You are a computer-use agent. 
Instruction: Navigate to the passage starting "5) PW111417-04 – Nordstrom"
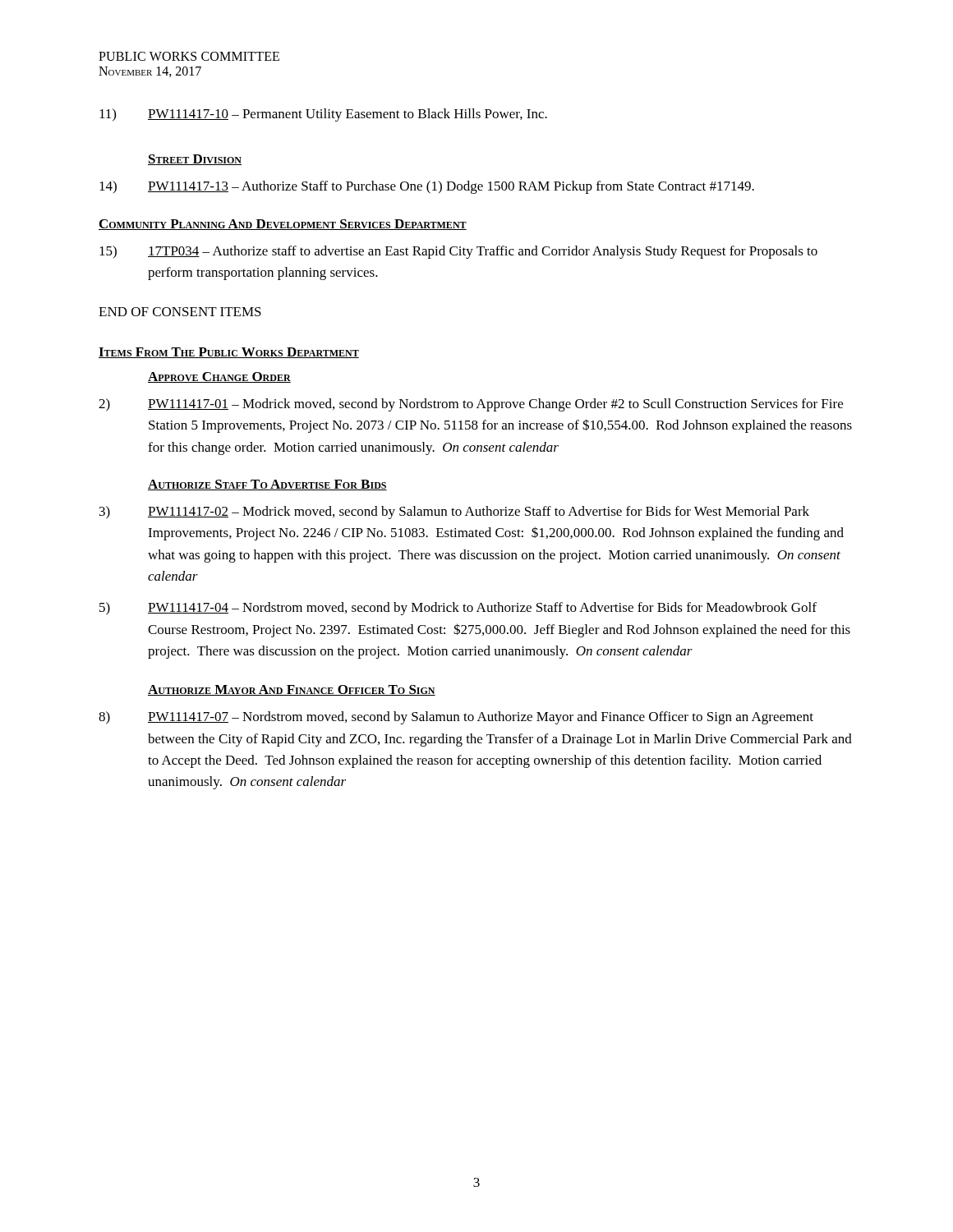pos(476,630)
